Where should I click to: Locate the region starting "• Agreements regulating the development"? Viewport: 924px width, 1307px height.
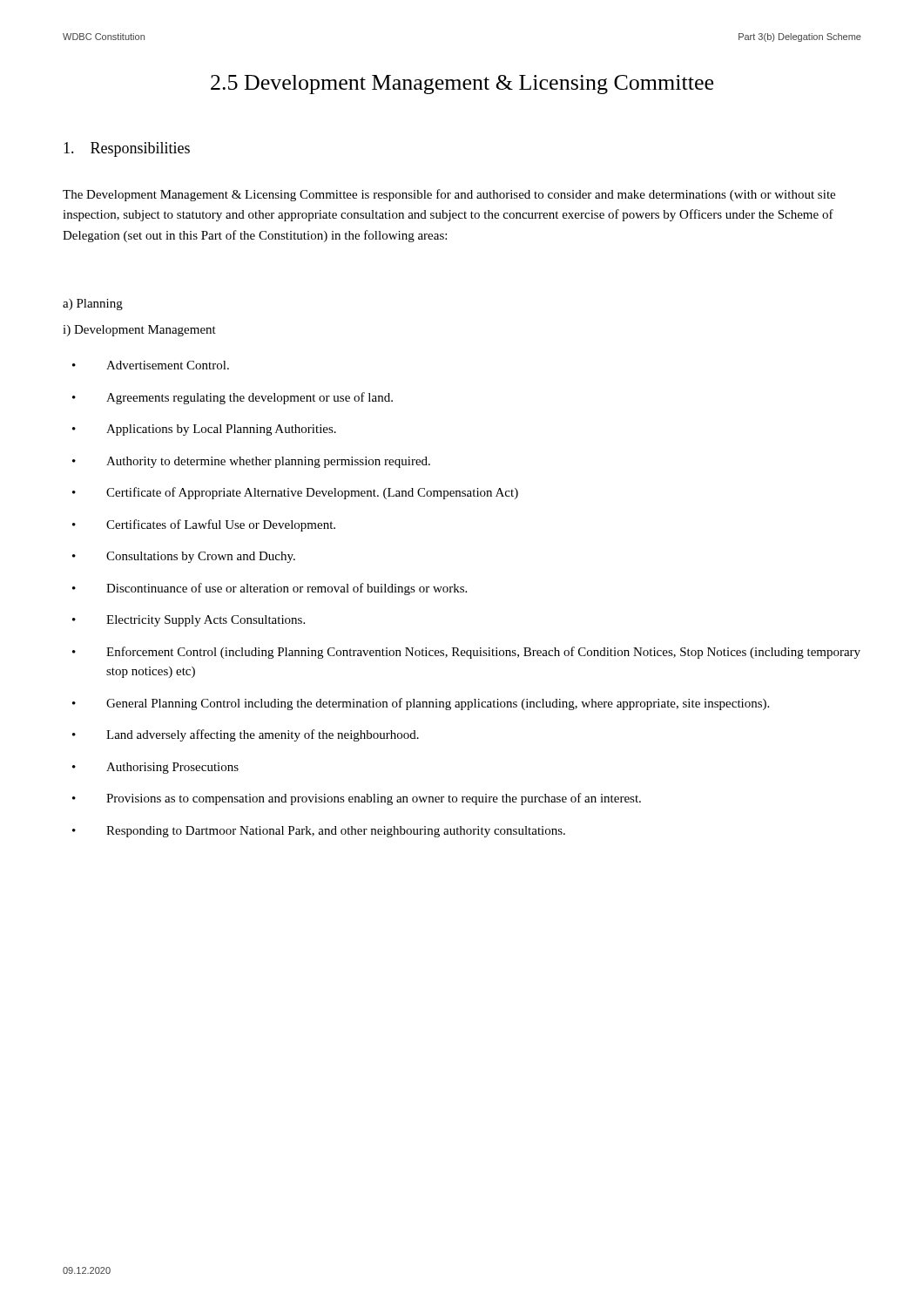point(233,398)
